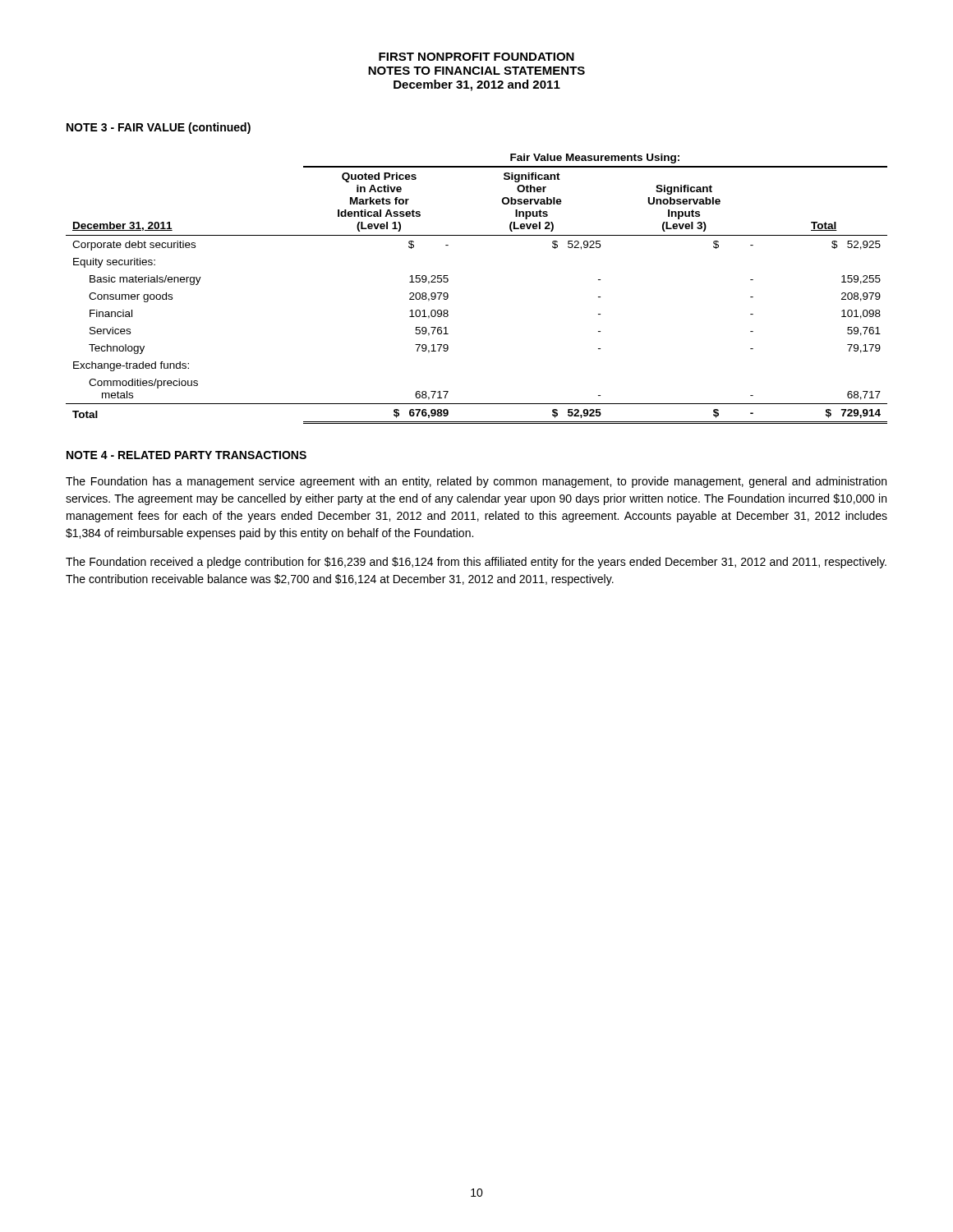The height and width of the screenshot is (1232, 953).
Task: Click the passage that begins "The Foundation received a pledge contribution for"
Action: (476, 570)
